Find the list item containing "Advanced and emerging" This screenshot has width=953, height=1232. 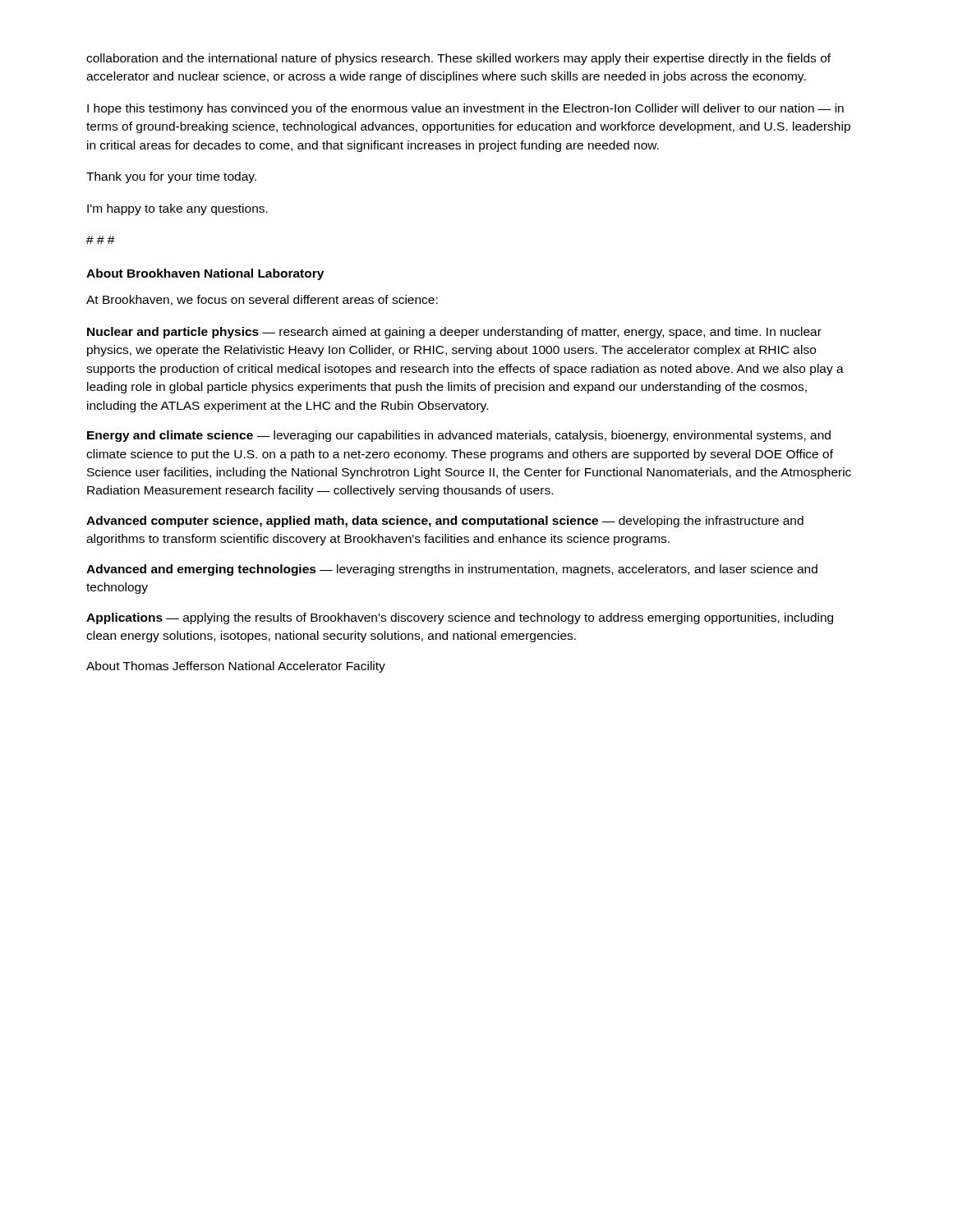point(452,578)
